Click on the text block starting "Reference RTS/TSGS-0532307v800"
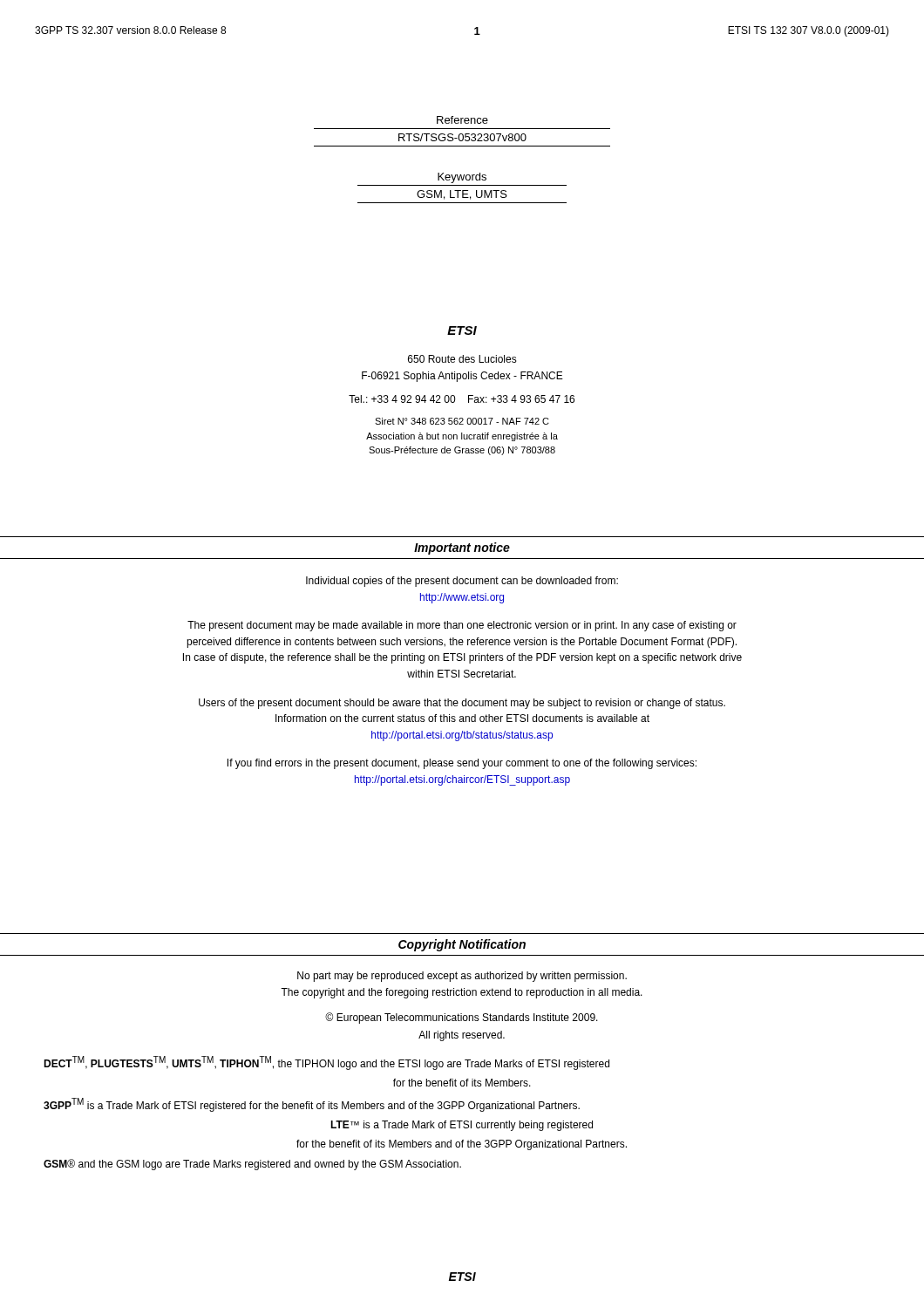924x1308 pixels. 462,130
